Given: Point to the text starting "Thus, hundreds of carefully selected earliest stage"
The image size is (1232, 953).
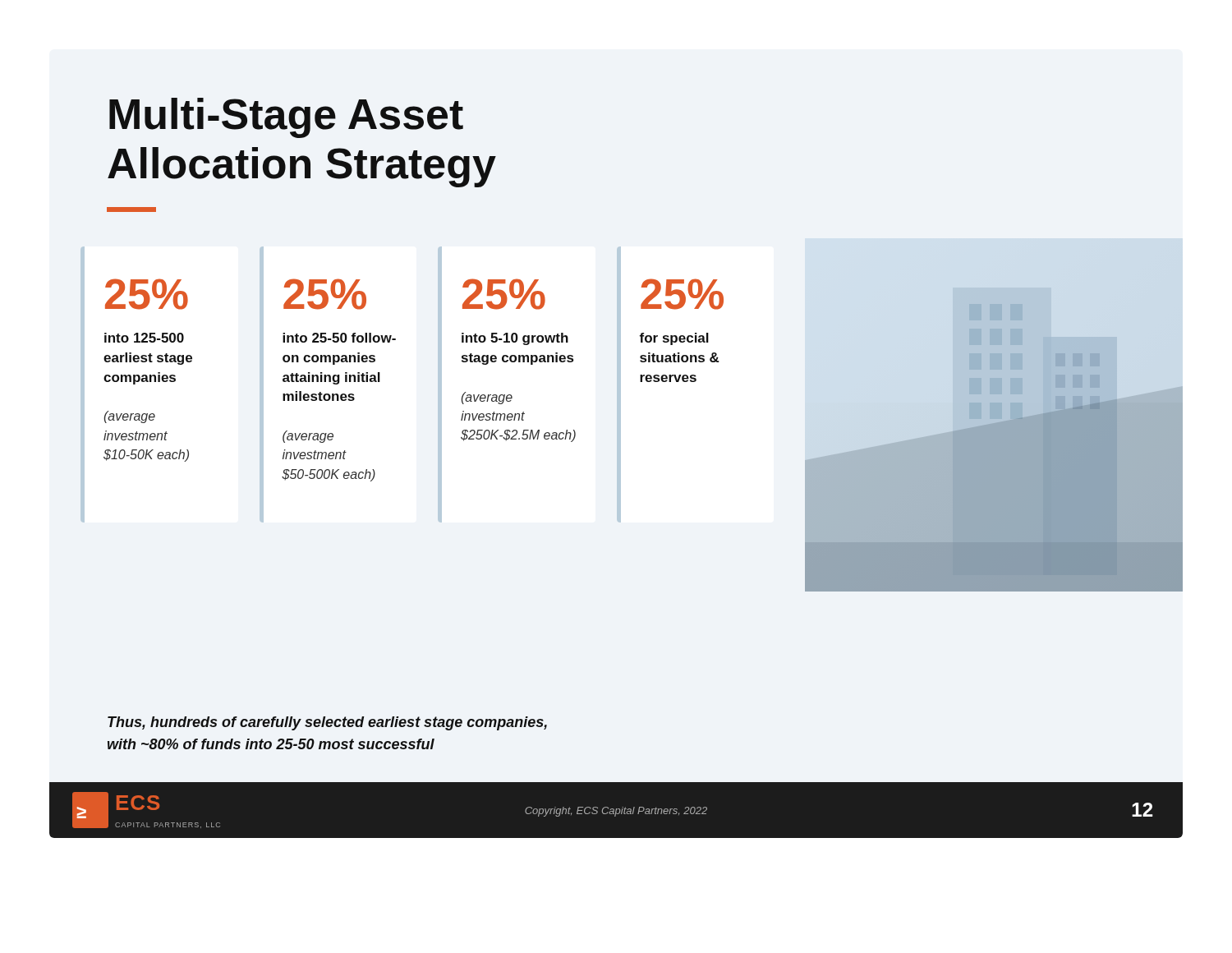Looking at the screenshot, I should pos(394,734).
